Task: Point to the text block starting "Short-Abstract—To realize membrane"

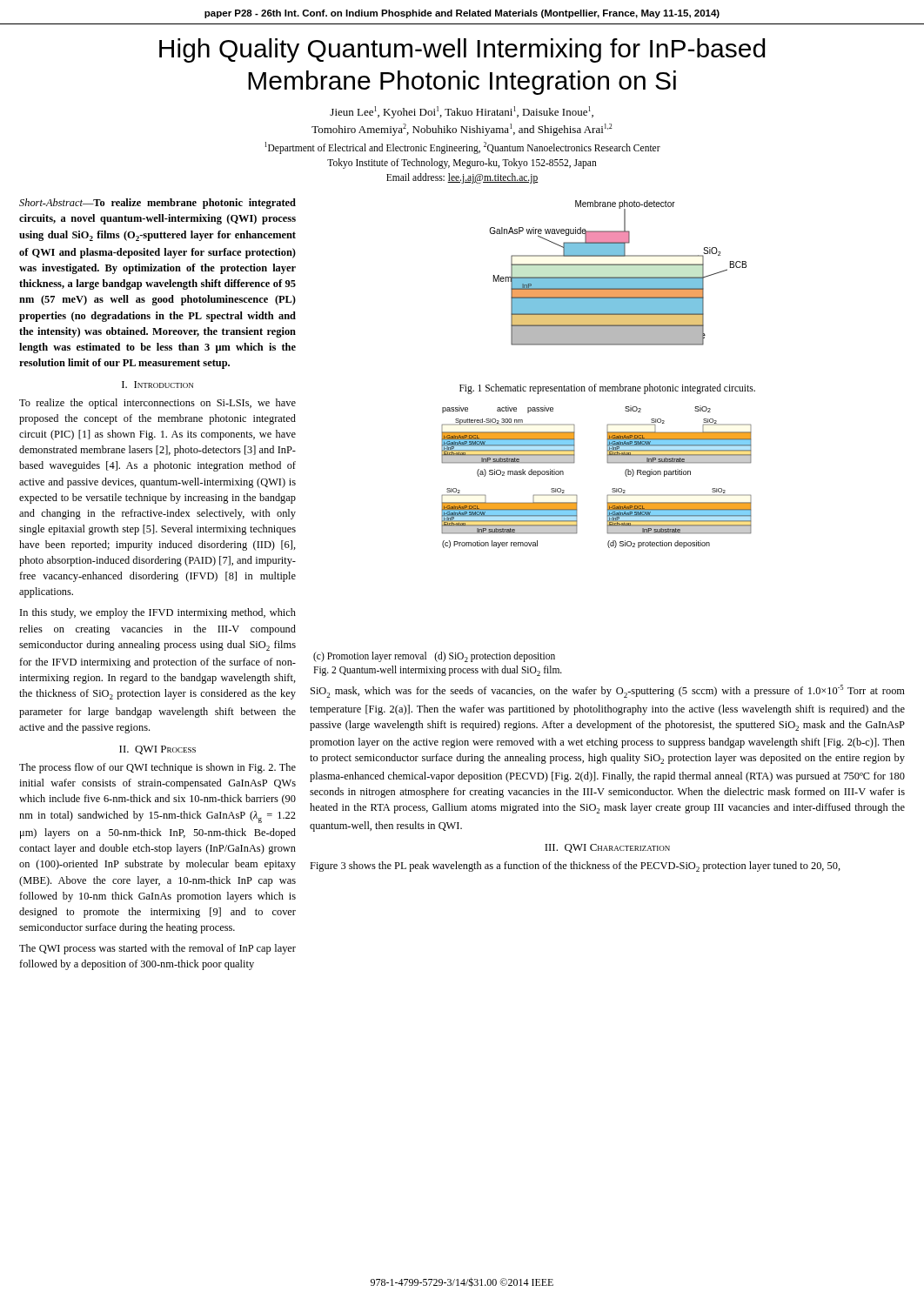Action: pyautogui.click(x=157, y=283)
